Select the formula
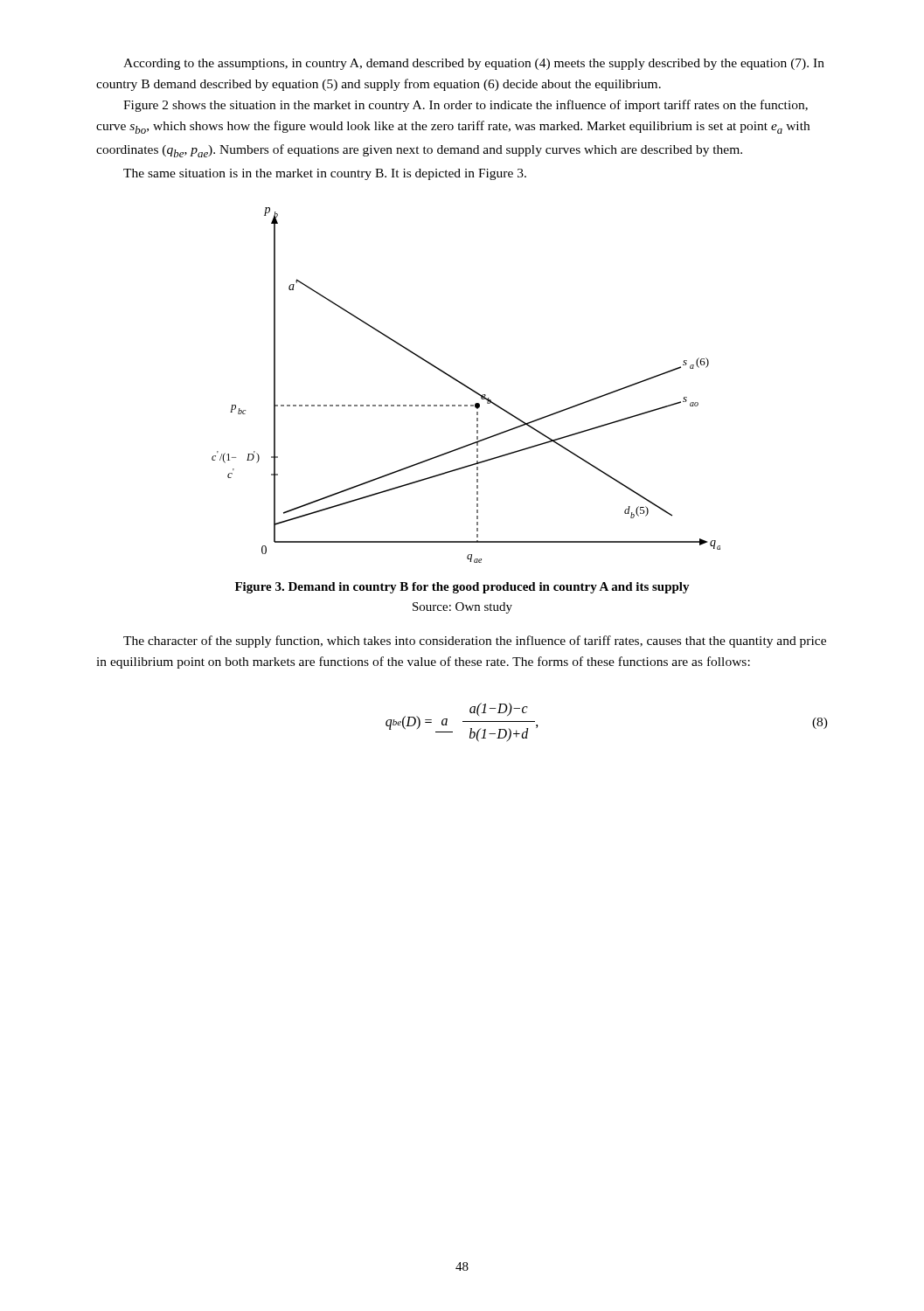The height and width of the screenshot is (1311, 924). [607, 722]
